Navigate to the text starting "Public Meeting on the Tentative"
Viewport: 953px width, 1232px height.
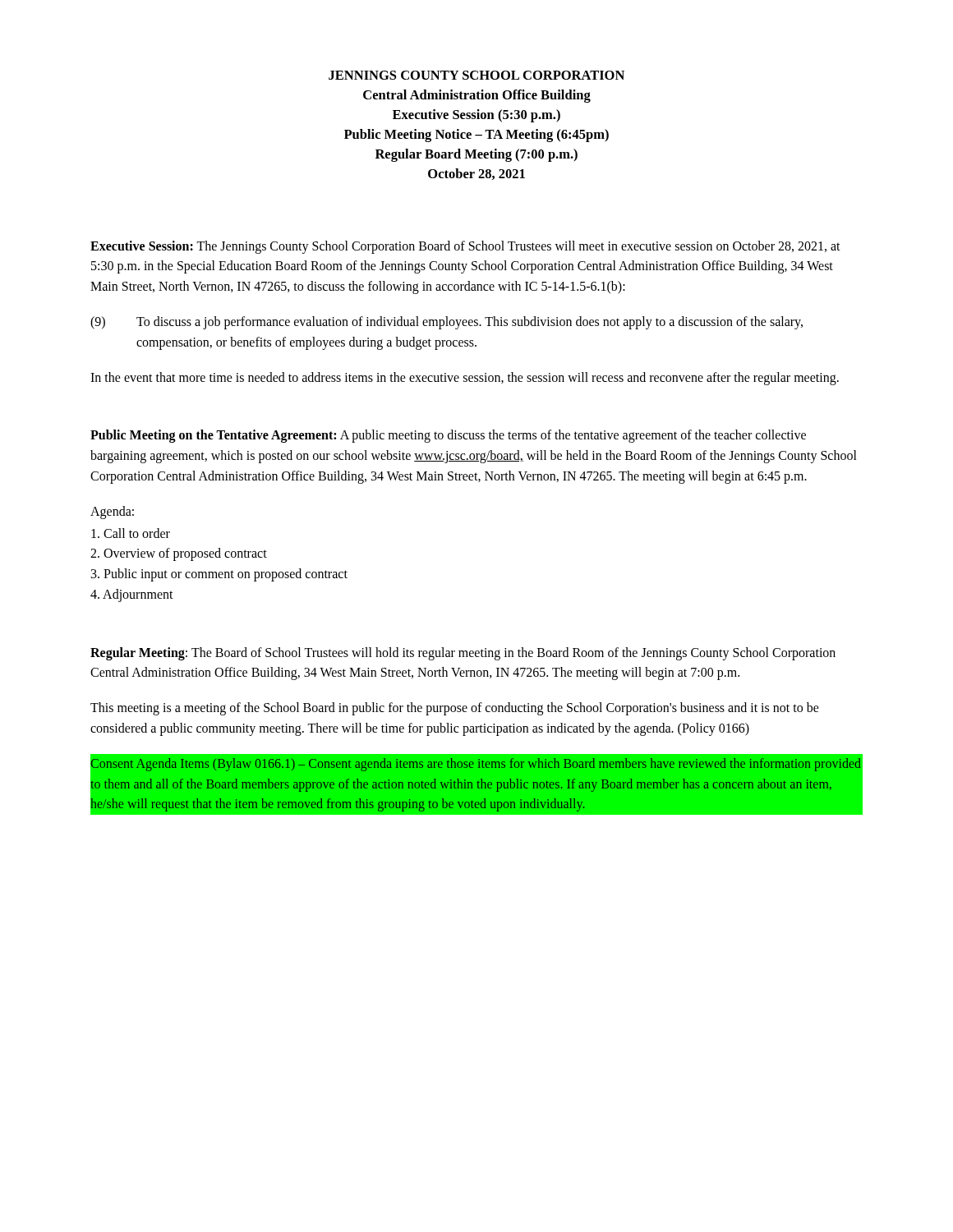[474, 455]
